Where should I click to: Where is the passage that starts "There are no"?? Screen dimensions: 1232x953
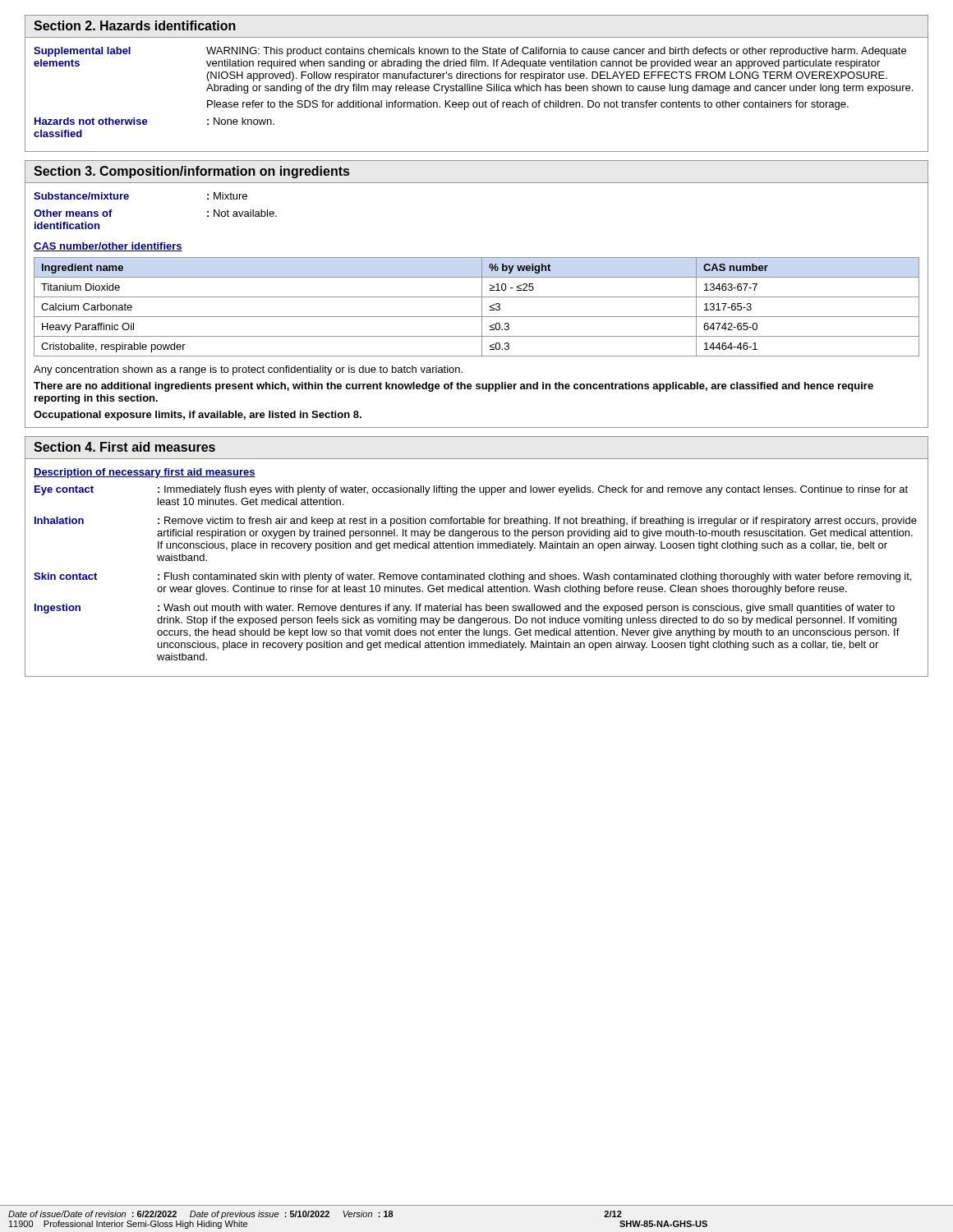pyautogui.click(x=454, y=392)
